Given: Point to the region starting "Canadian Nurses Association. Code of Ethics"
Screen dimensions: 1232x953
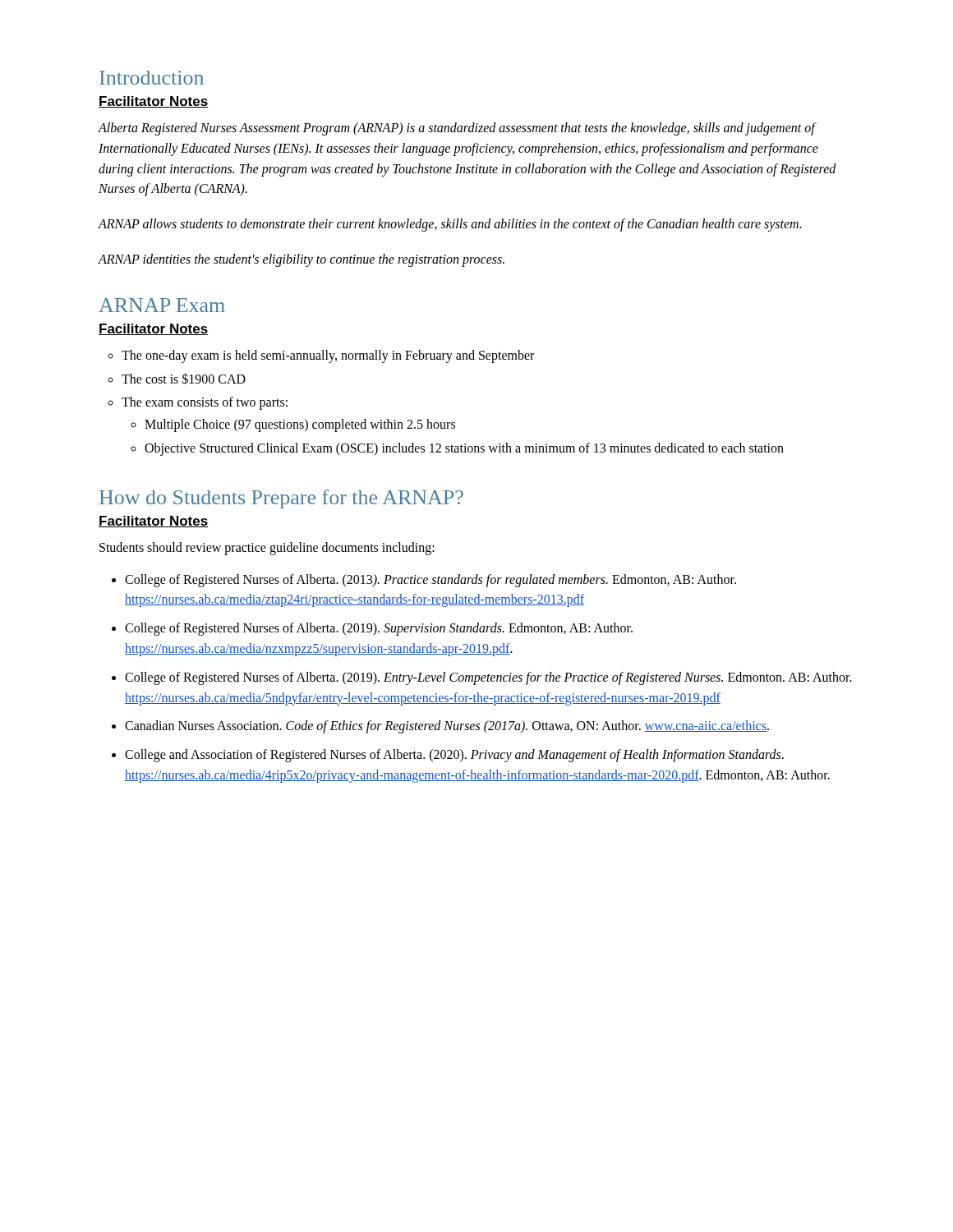Looking at the screenshot, I should tap(490, 727).
